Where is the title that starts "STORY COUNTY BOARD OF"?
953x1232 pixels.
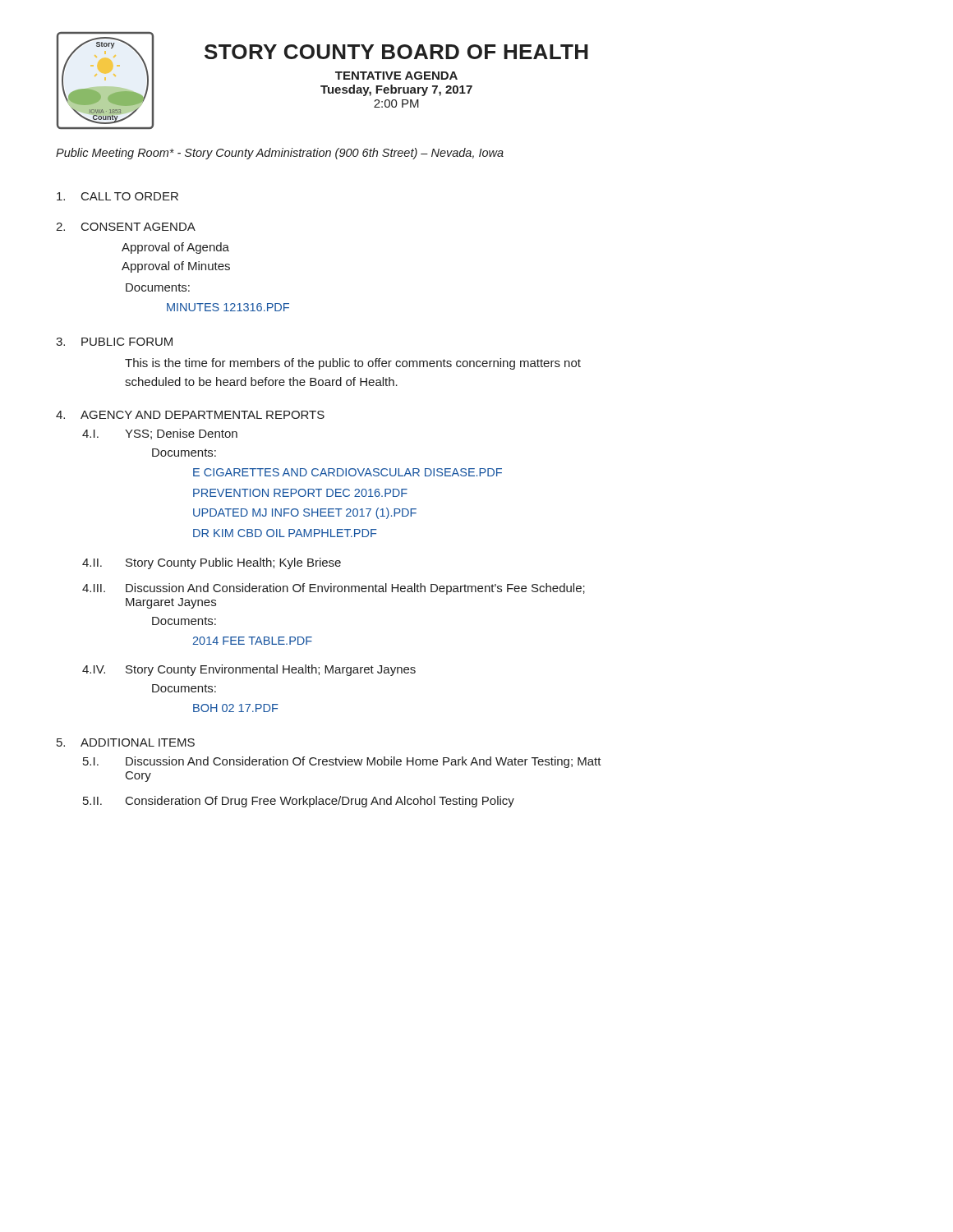396,52
